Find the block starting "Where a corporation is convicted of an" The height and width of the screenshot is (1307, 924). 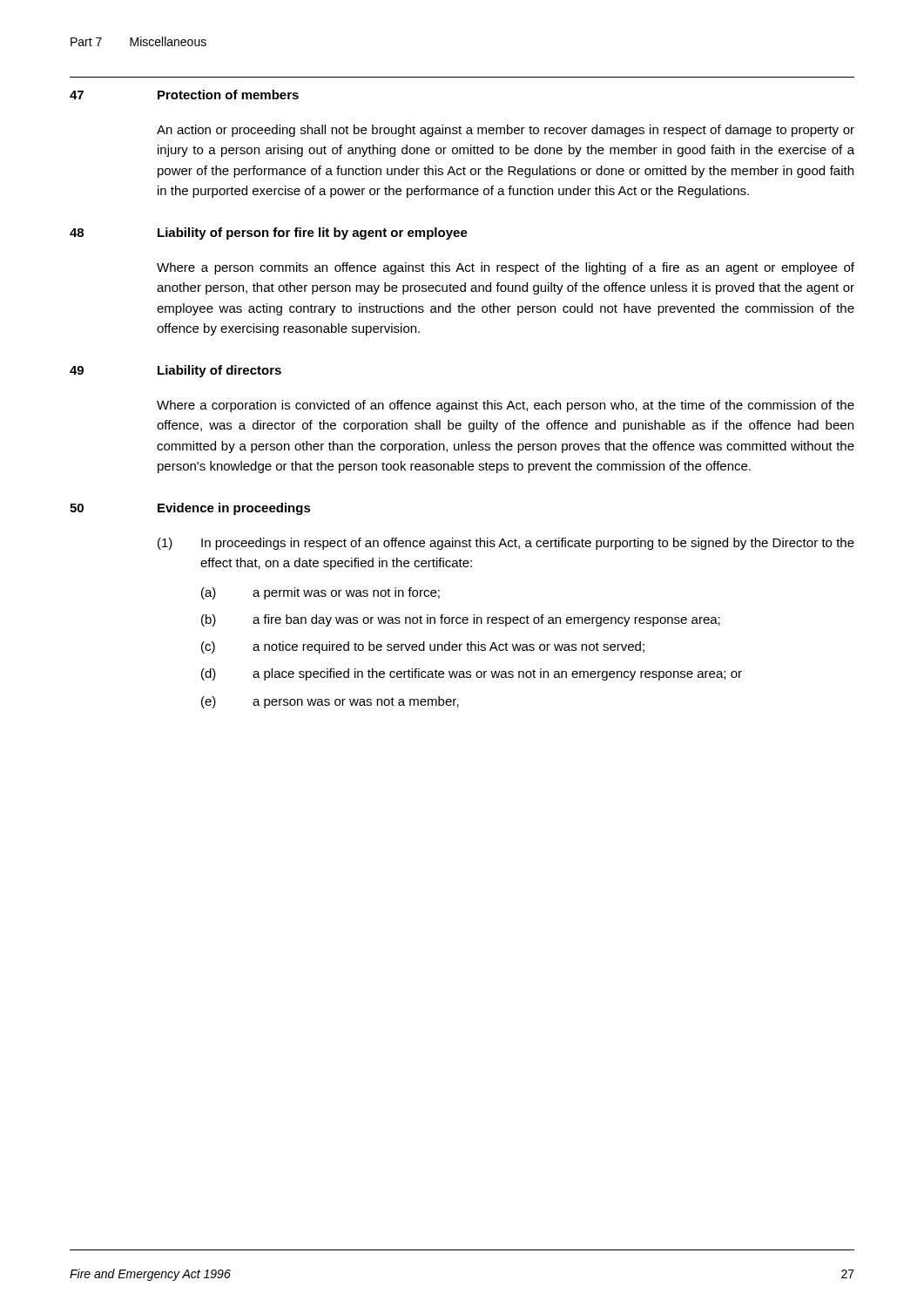click(506, 435)
